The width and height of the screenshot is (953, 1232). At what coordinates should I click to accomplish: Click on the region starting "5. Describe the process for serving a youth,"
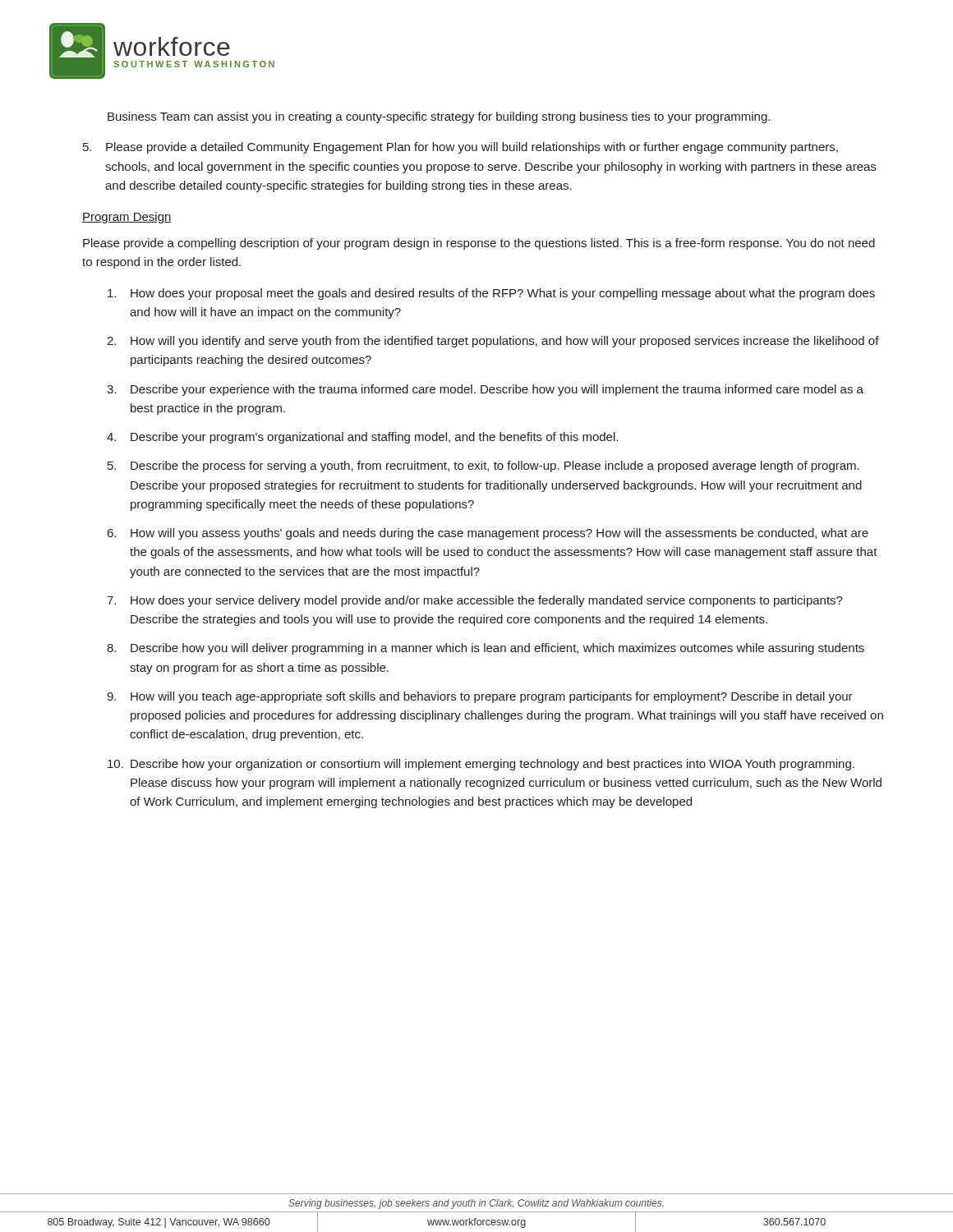point(497,485)
